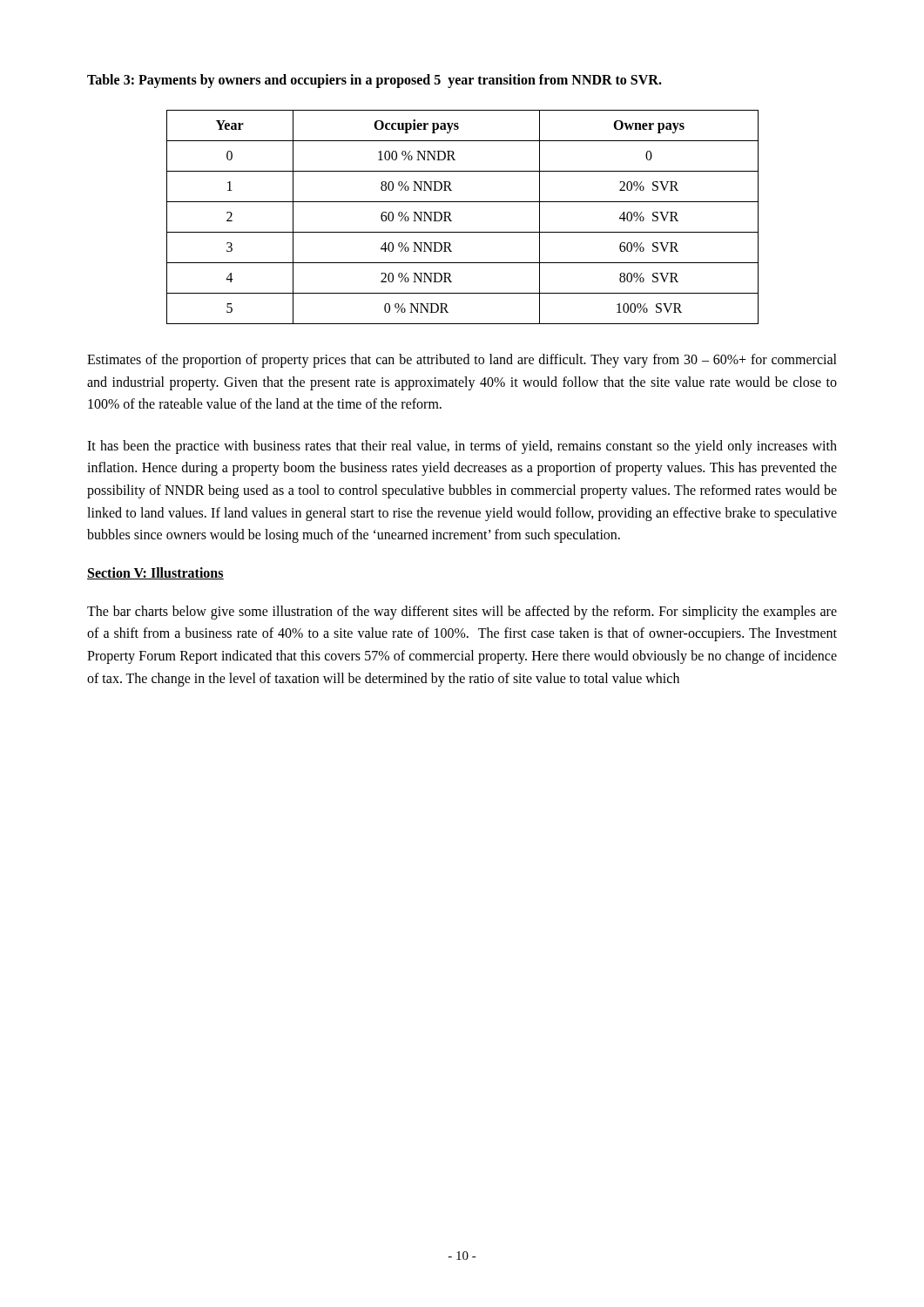Viewport: 924px width, 1307px height.
Task: Select a table
Action: 462,217
